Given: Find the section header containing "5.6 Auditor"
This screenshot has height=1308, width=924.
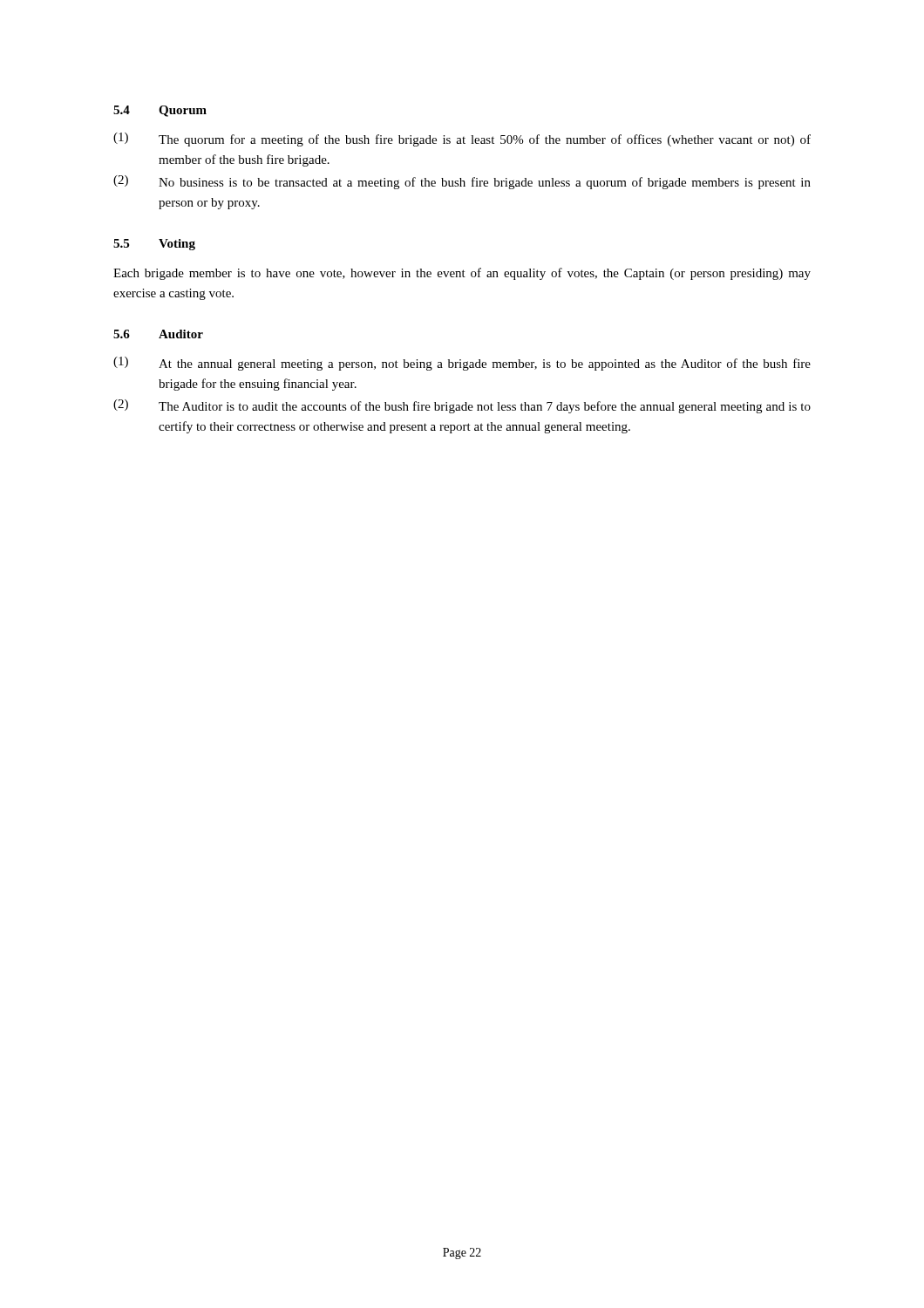Looking at the screenshot, I should 158,334.
